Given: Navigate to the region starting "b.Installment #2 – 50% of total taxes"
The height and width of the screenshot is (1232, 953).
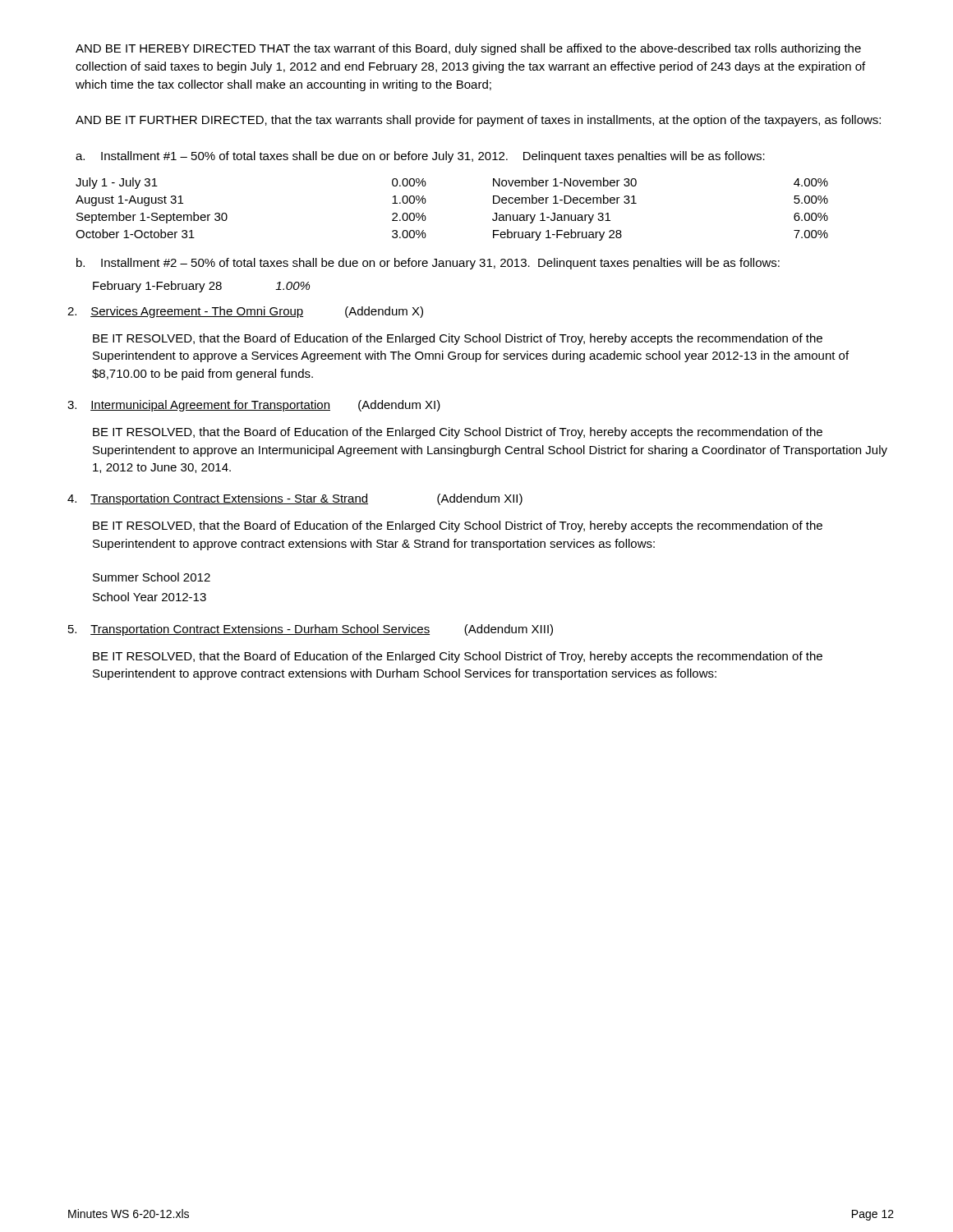Looking at the screenshot, I should coord(483,262).
